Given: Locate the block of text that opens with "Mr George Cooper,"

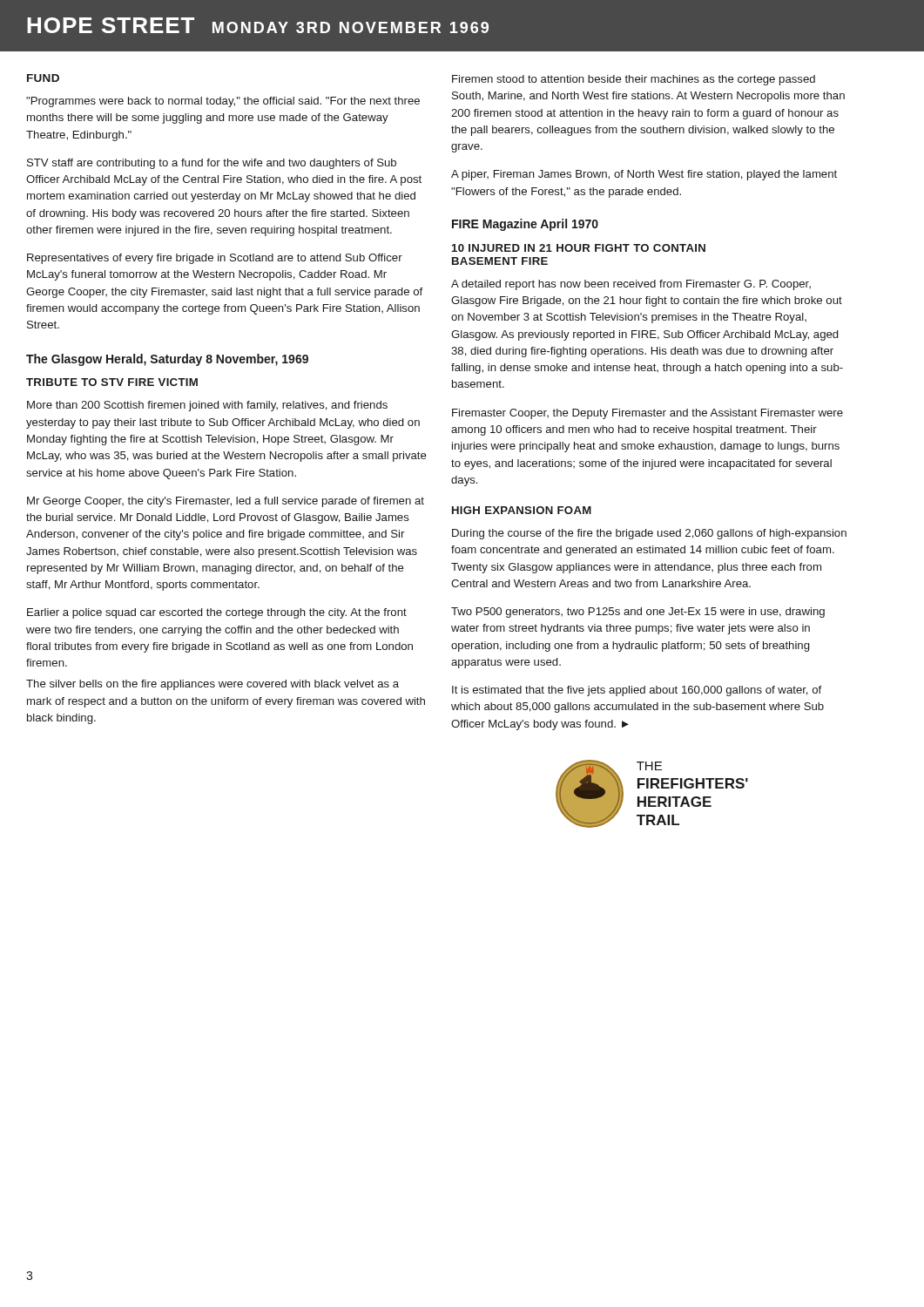Looking at the screenshot, I should [x=225, y=542].
